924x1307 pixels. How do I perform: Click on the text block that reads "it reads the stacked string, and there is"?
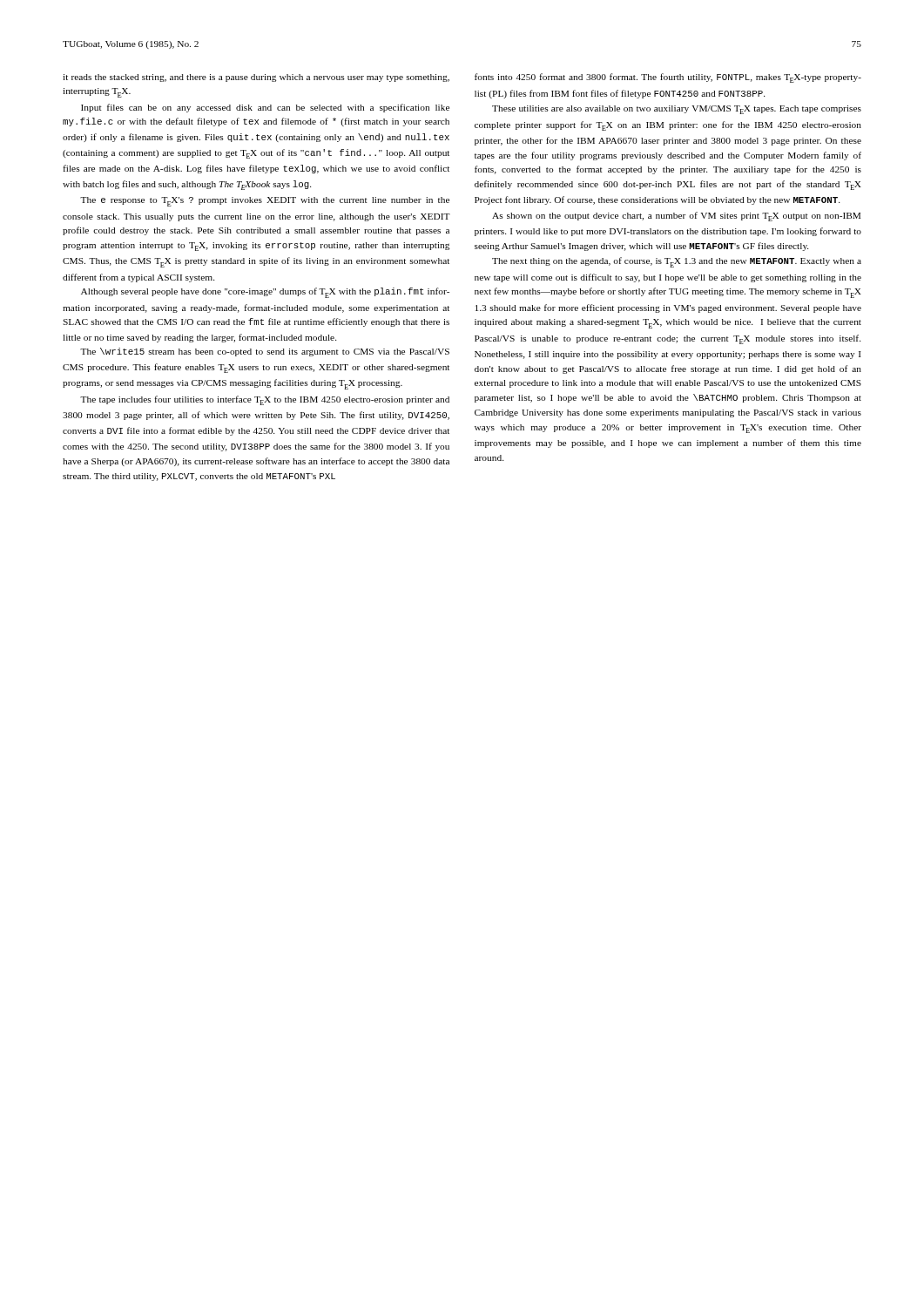(x=256, y=78)
